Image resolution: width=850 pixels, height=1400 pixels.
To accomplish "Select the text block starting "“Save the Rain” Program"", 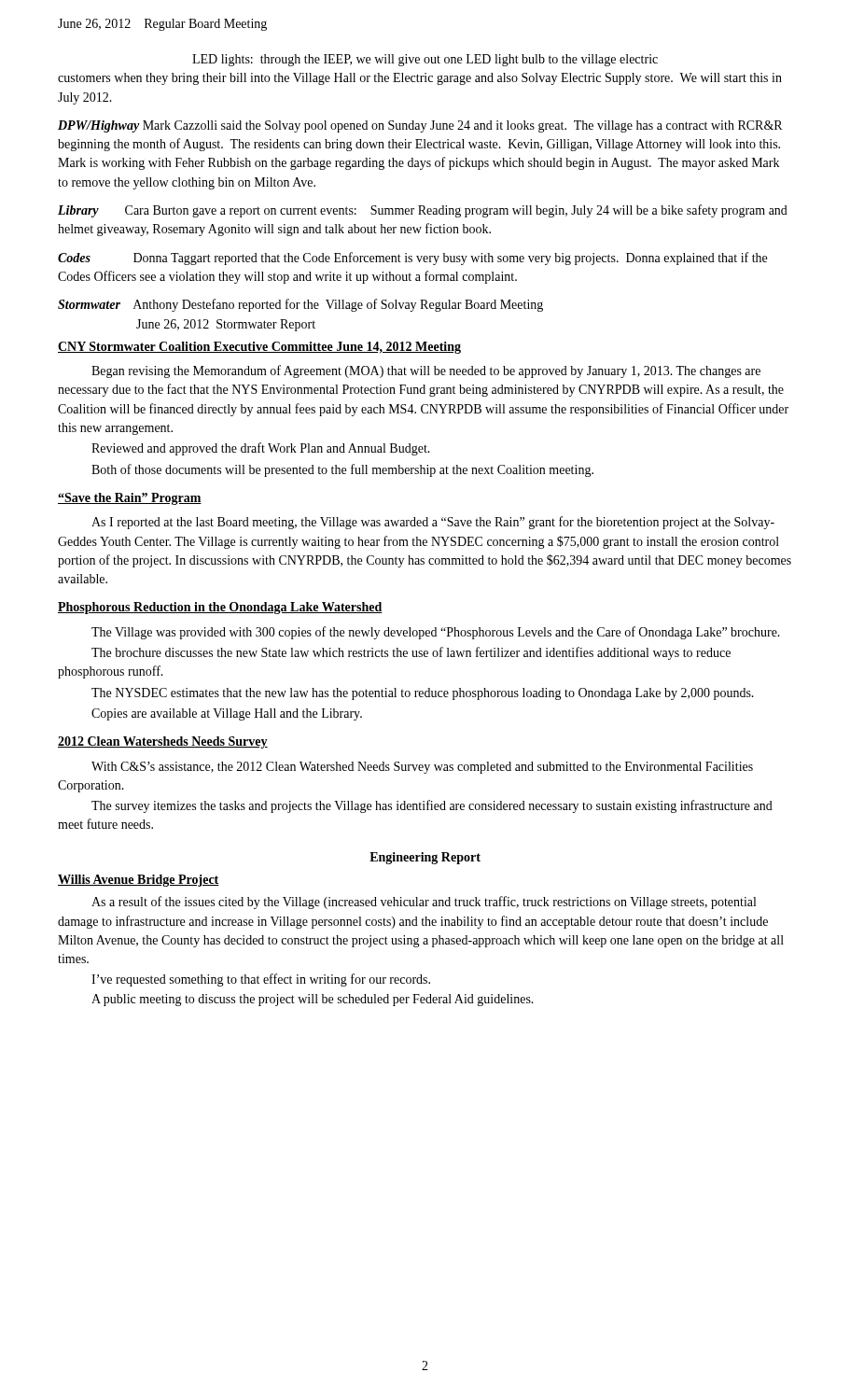I will [x=129, y=498].
